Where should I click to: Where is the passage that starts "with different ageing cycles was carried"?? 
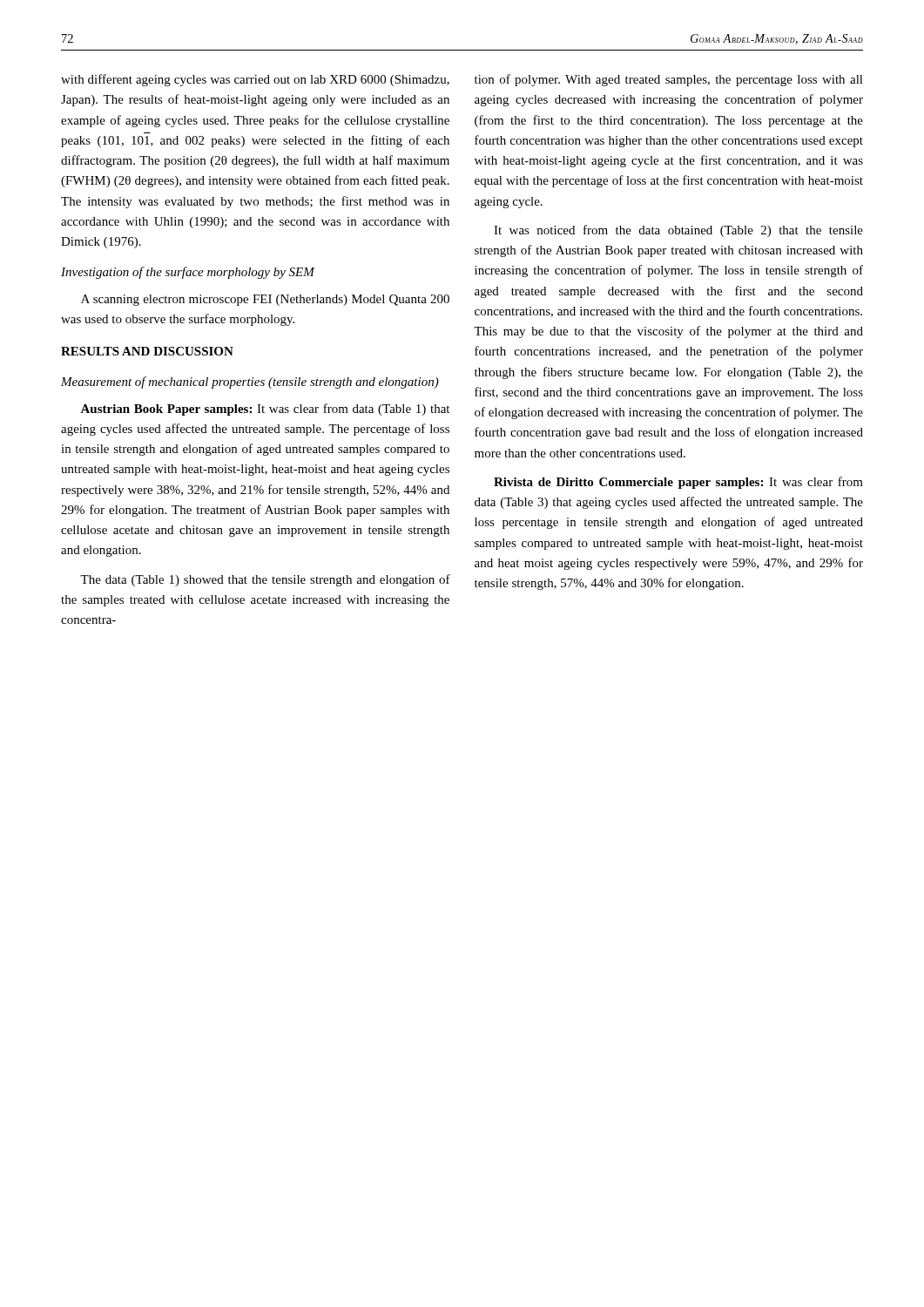click(255, 161)
